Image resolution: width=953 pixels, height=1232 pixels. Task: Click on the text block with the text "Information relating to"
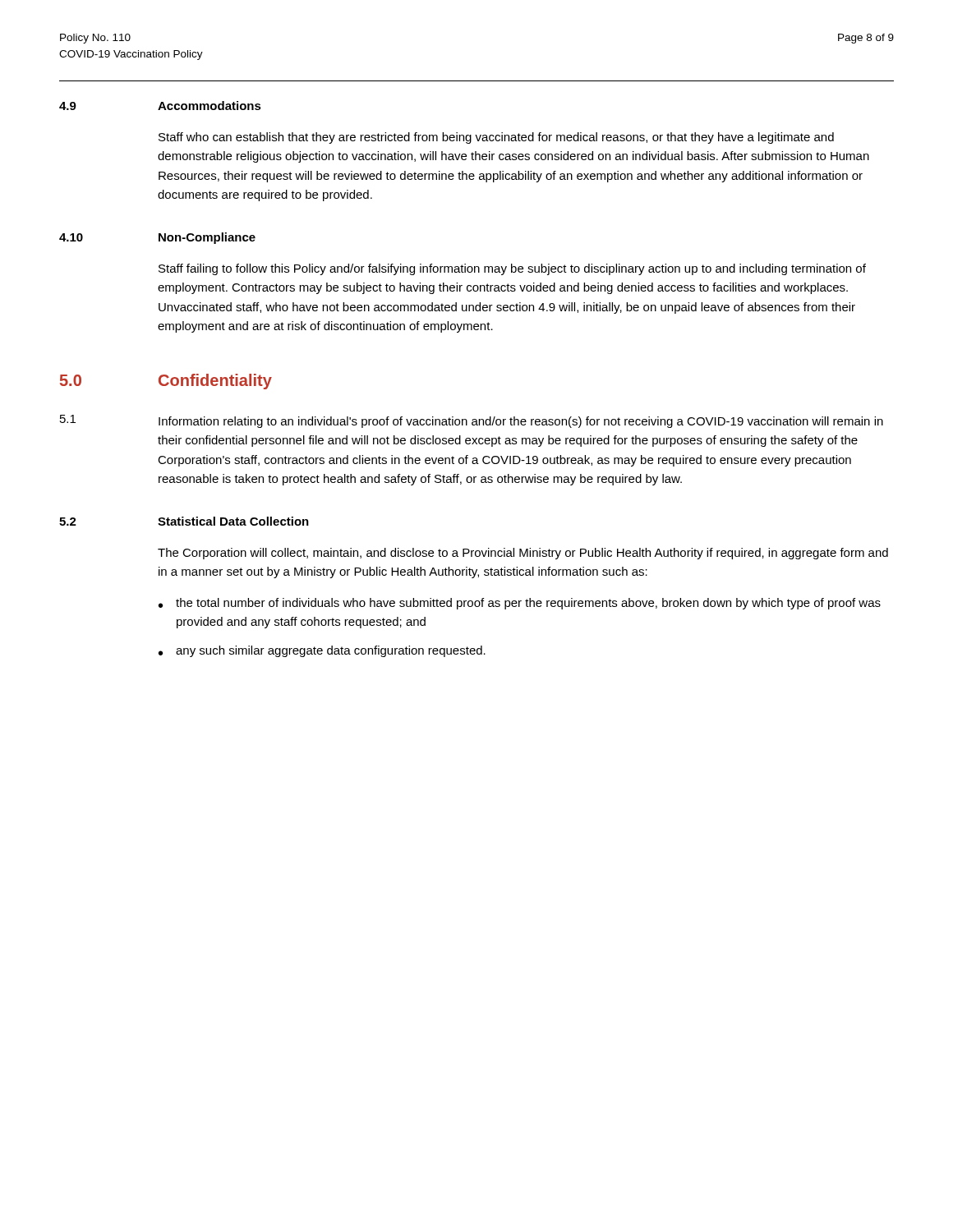click(x=521, y=450)
